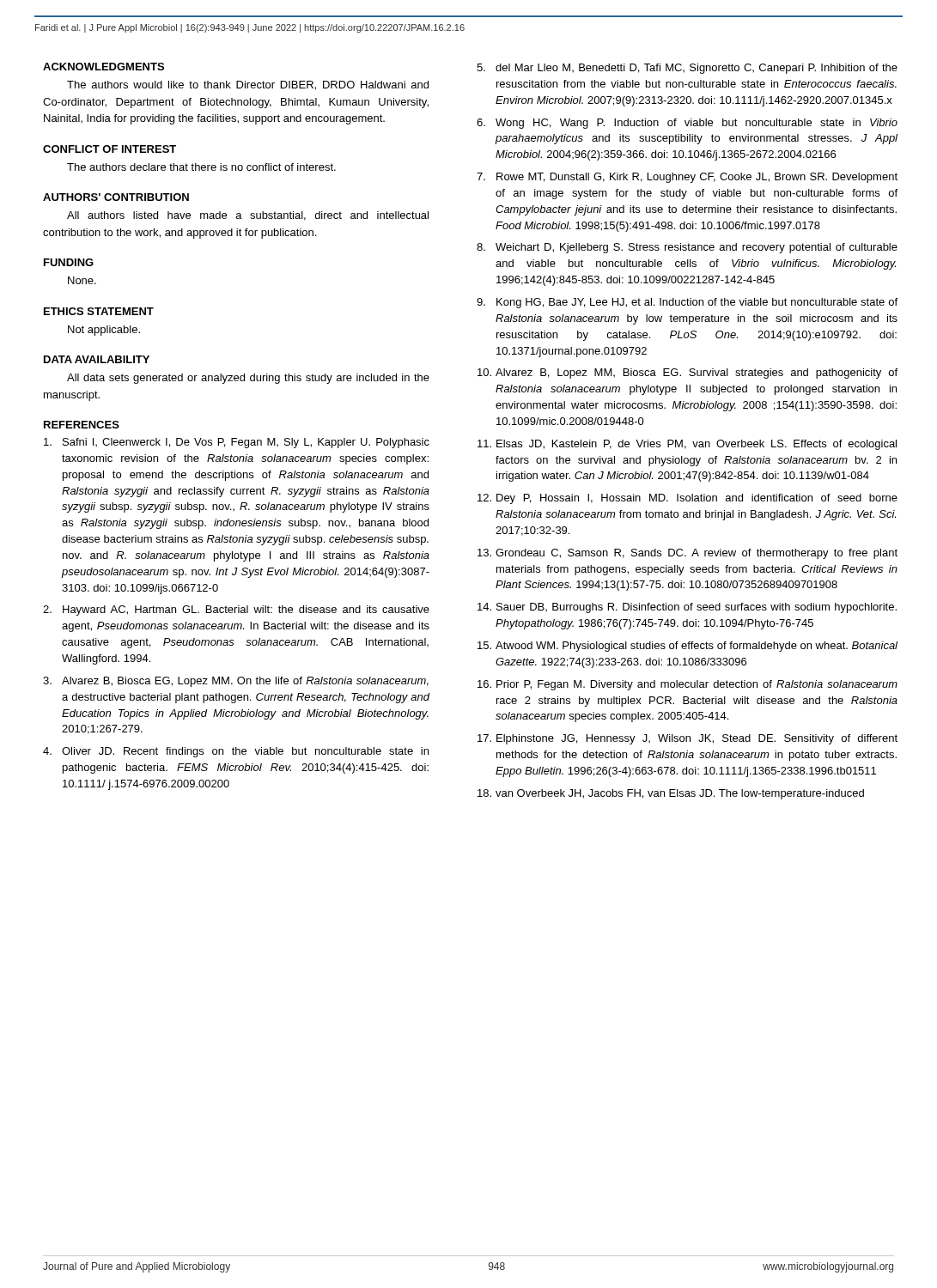Viewport: 937px width, 1288px height.
Task: Click the passage that begins "6. Wong HC, Wang P. Induction of viable"
Action: pyautogui.click(x=687, y=139)
